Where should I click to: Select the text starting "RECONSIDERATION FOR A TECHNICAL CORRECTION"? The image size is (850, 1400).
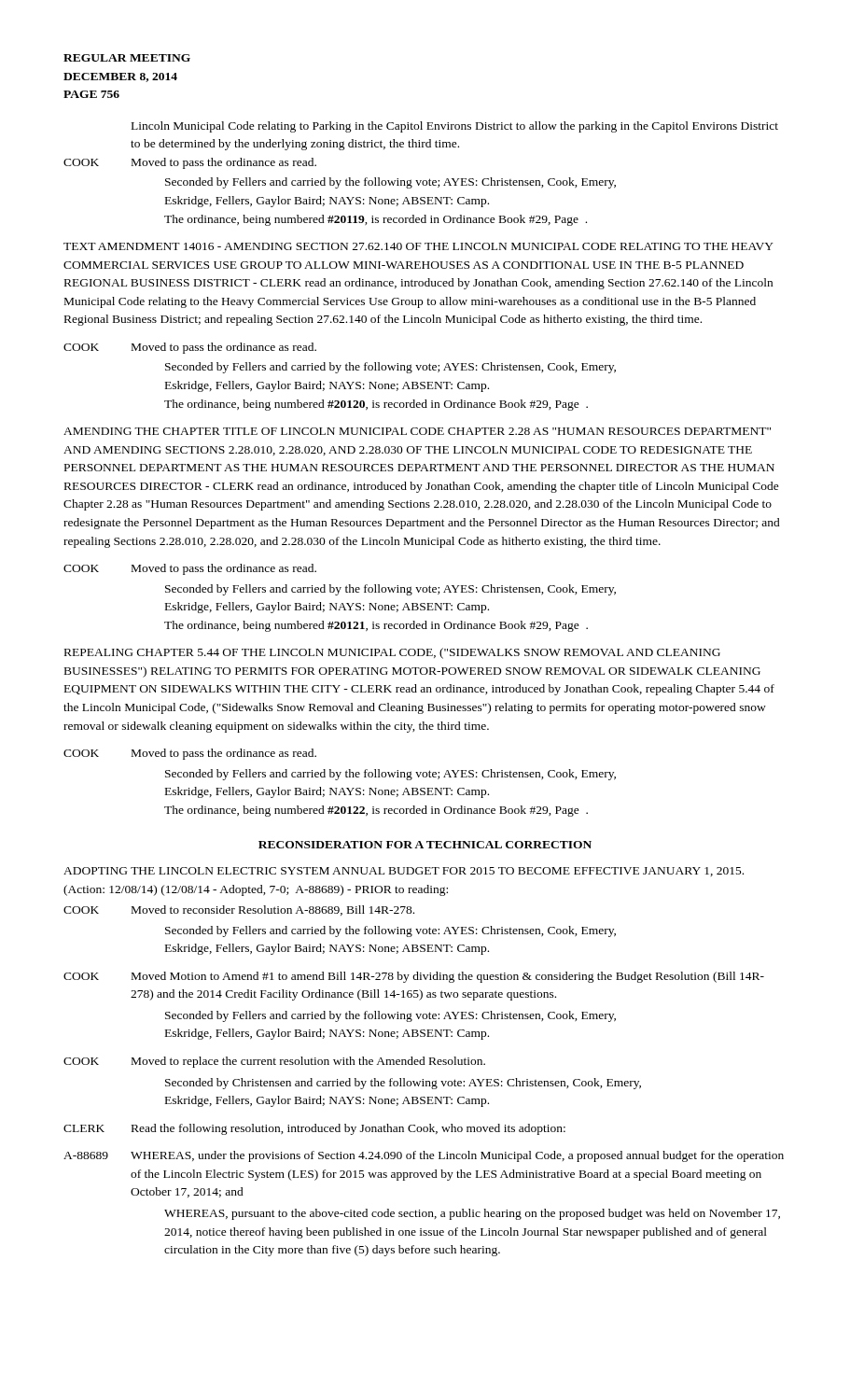425,844
